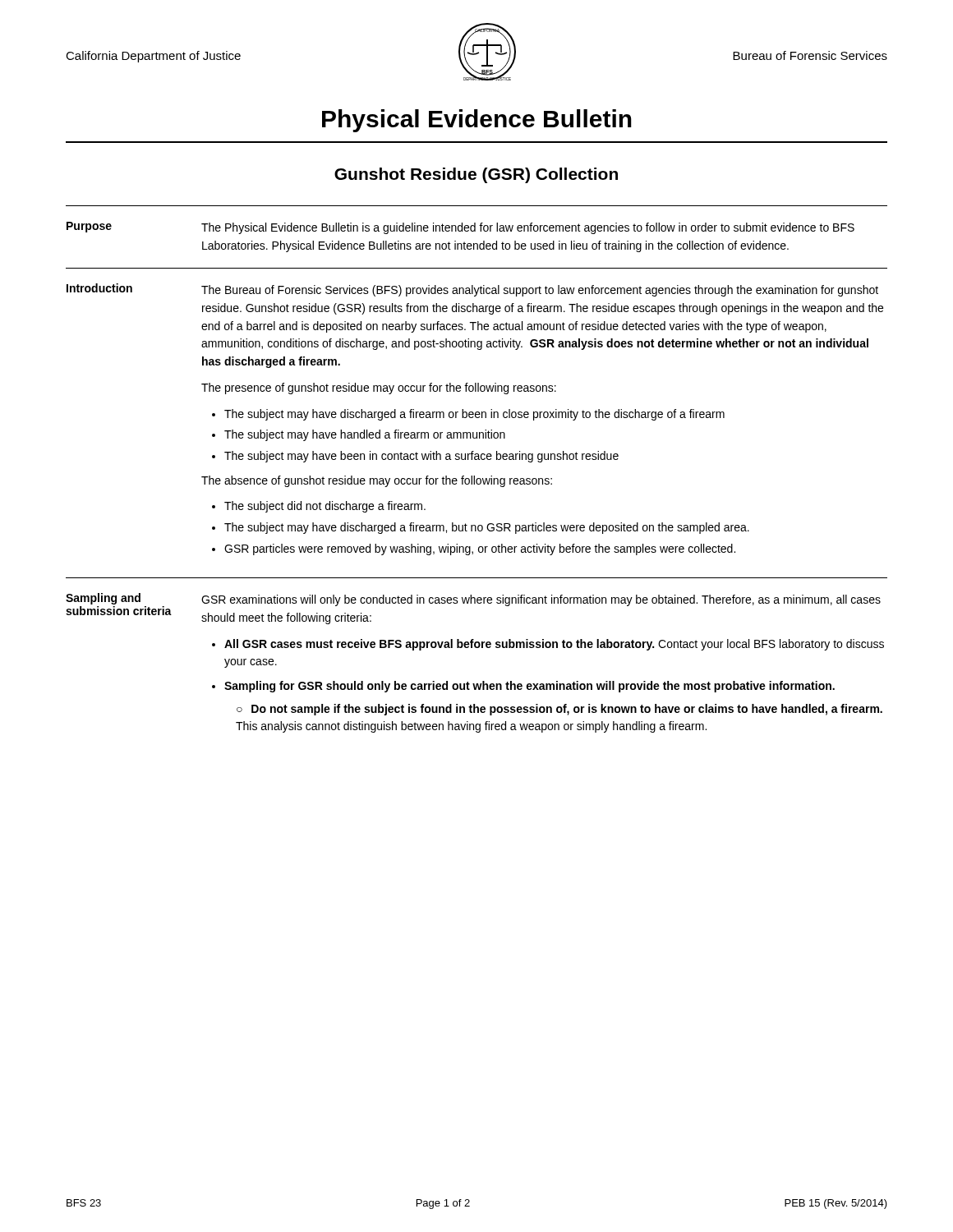Find "Gunshot Residue (GSR) Collection" on this page
This screenshot has width=953, height=1232.
pyautogui.click(x=476, y=174)
